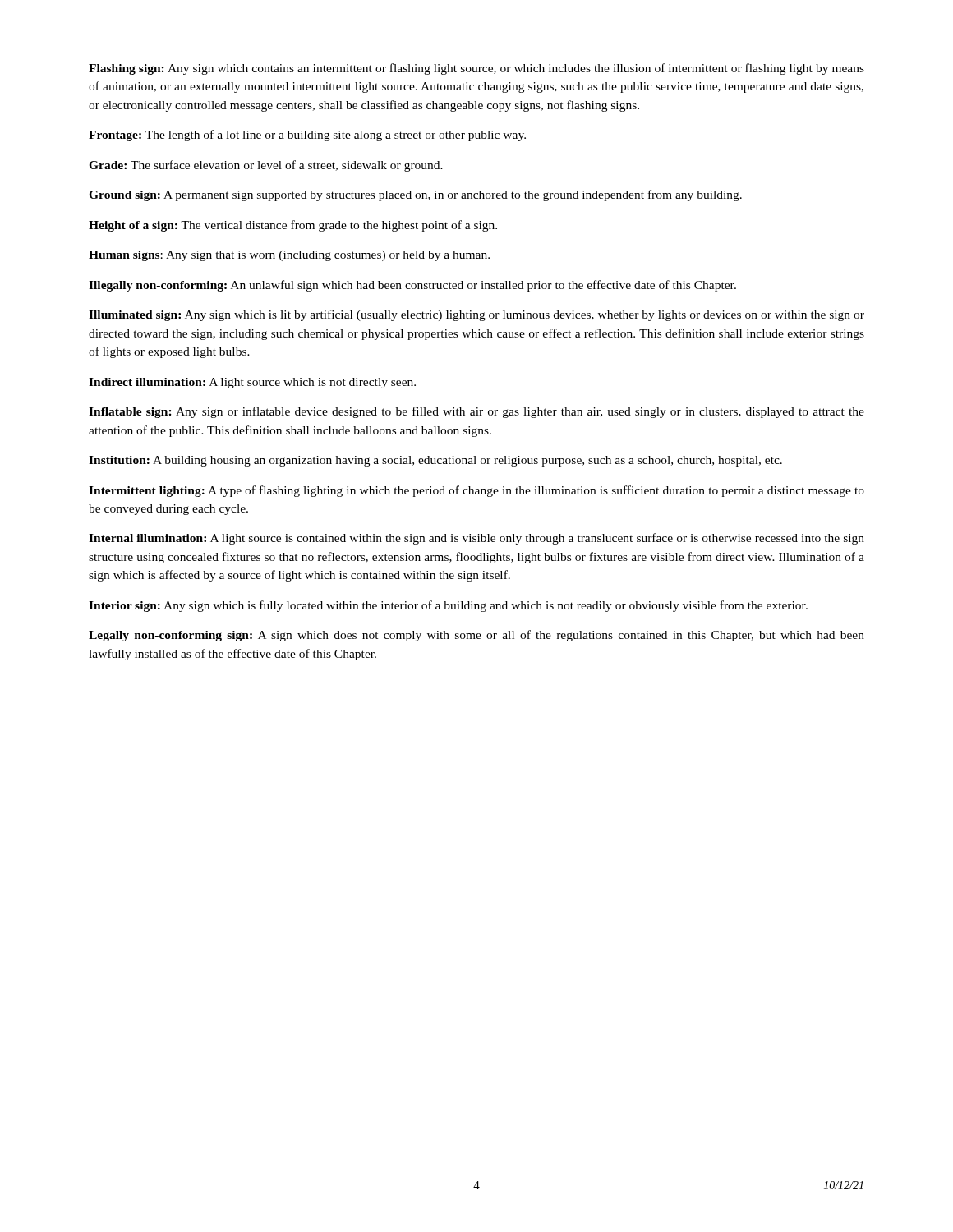Click on the text block starting "Height of a sign: The vertical distance"
Image resolution: width=953 pixels, height=1232 pixels.
pyautogui.click(x=293, y=224)
